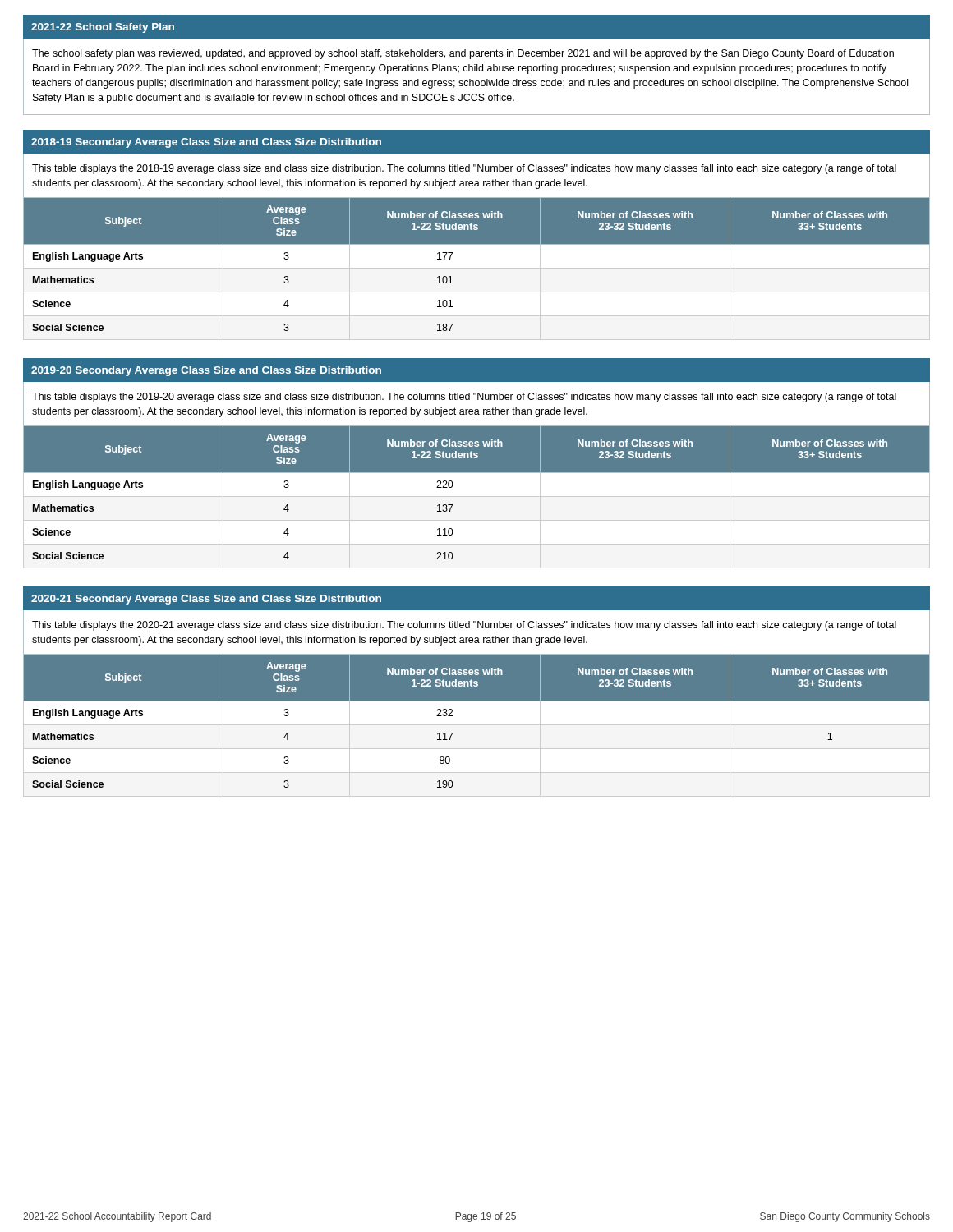The height and width of the screenshot is (1232, 953).
Task: Select the section header that reads "2020-21 Secondary Average Class Size"
Action: pyautogui.click(x=476, y=598)
